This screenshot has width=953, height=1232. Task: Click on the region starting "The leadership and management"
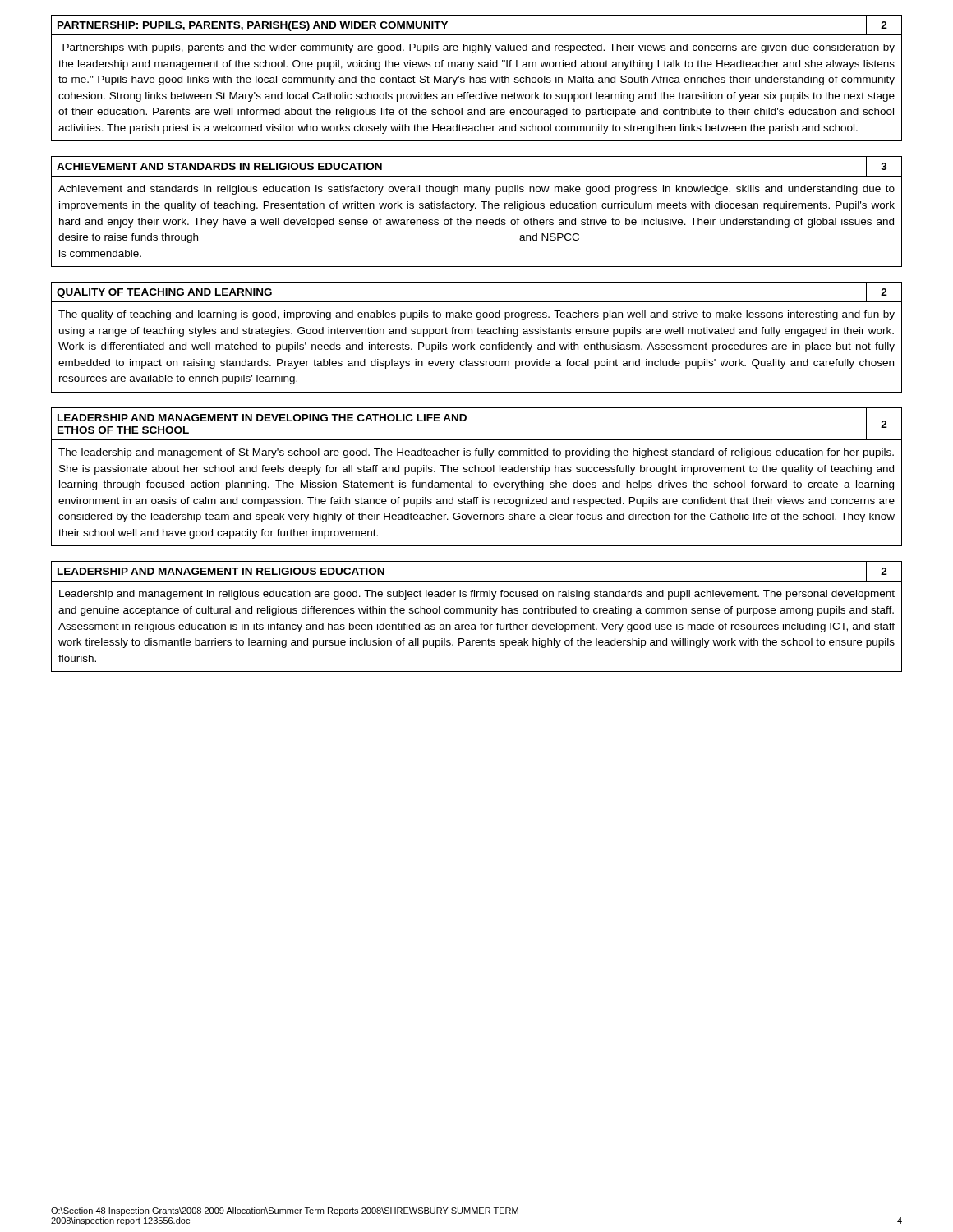coord(476,492)
